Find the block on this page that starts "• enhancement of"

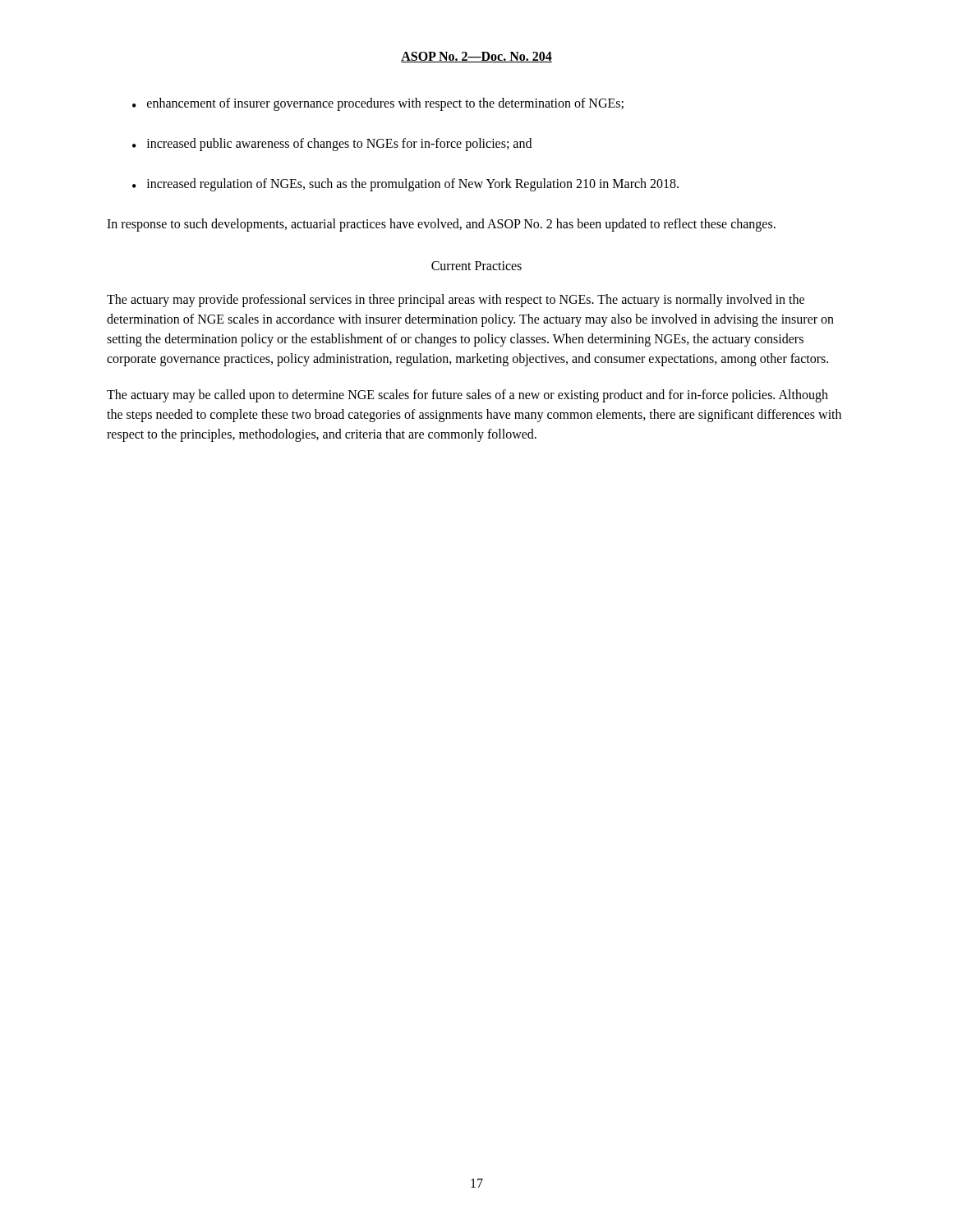click(378, 106)
